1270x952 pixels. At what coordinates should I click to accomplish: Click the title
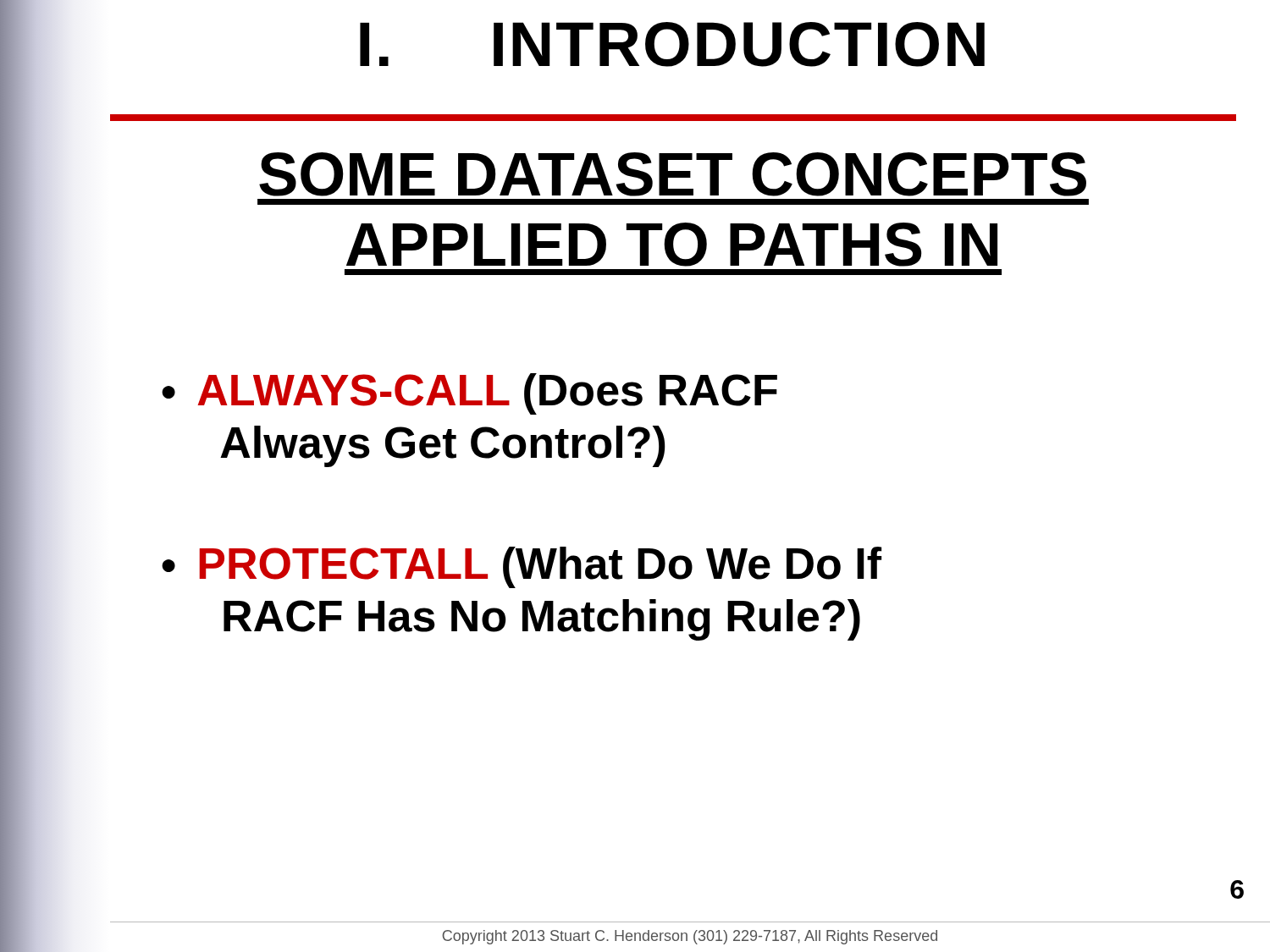tap(673, 44)
